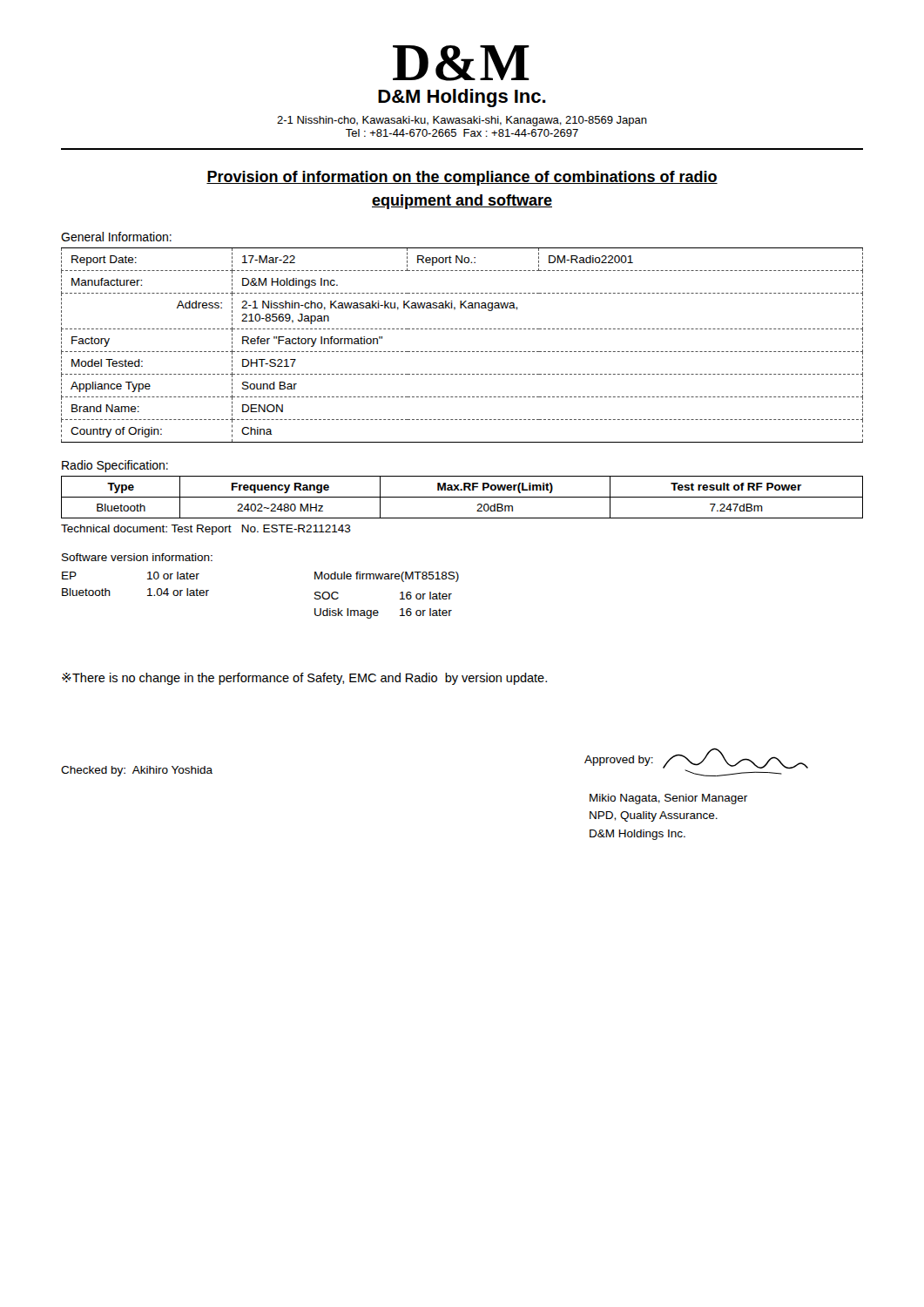Locate the text starting "Technical document: Test Report No. ESTE-R2112143"

(x=206, y=528)
